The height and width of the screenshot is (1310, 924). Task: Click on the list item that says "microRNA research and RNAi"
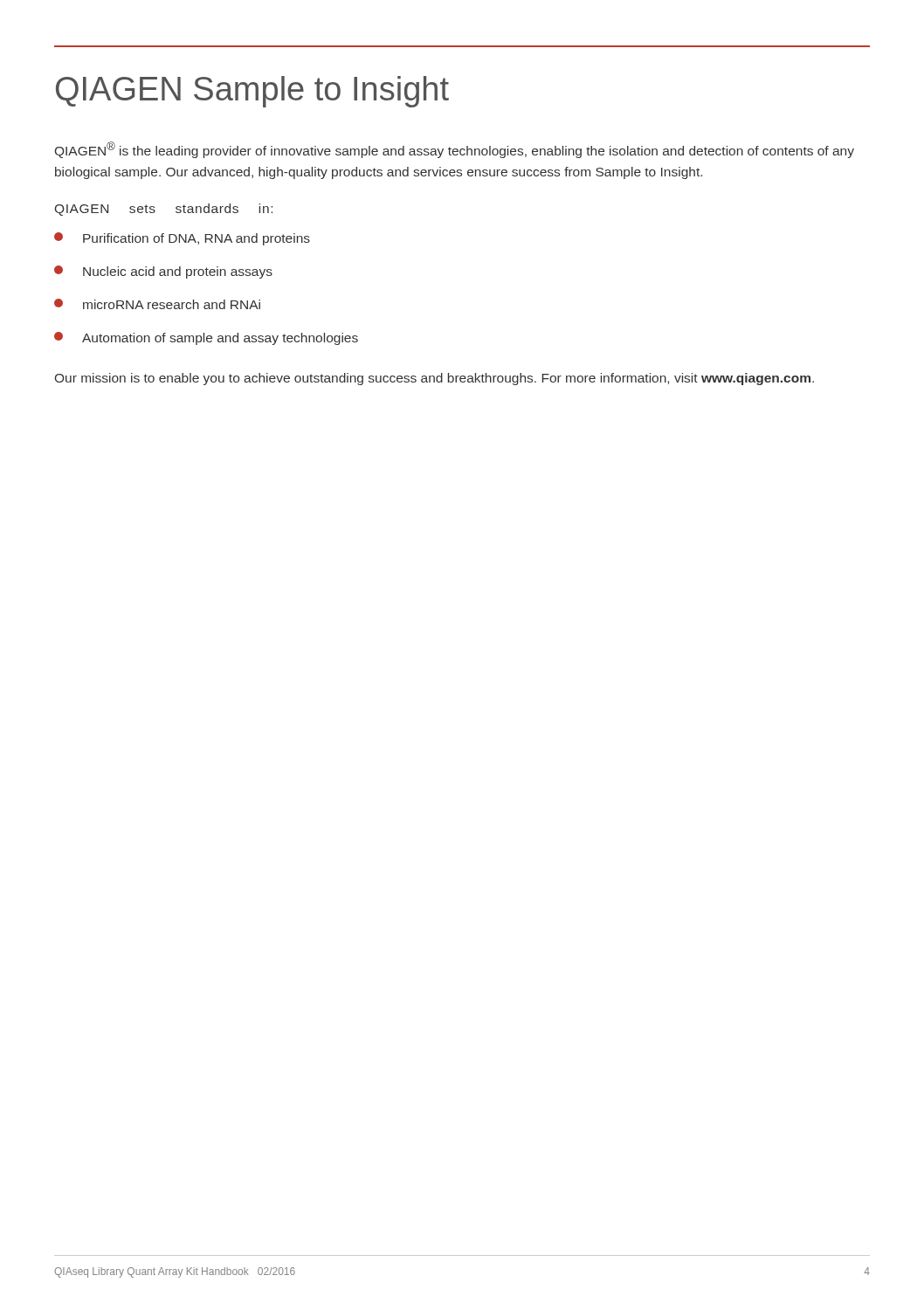pos(157,304)
